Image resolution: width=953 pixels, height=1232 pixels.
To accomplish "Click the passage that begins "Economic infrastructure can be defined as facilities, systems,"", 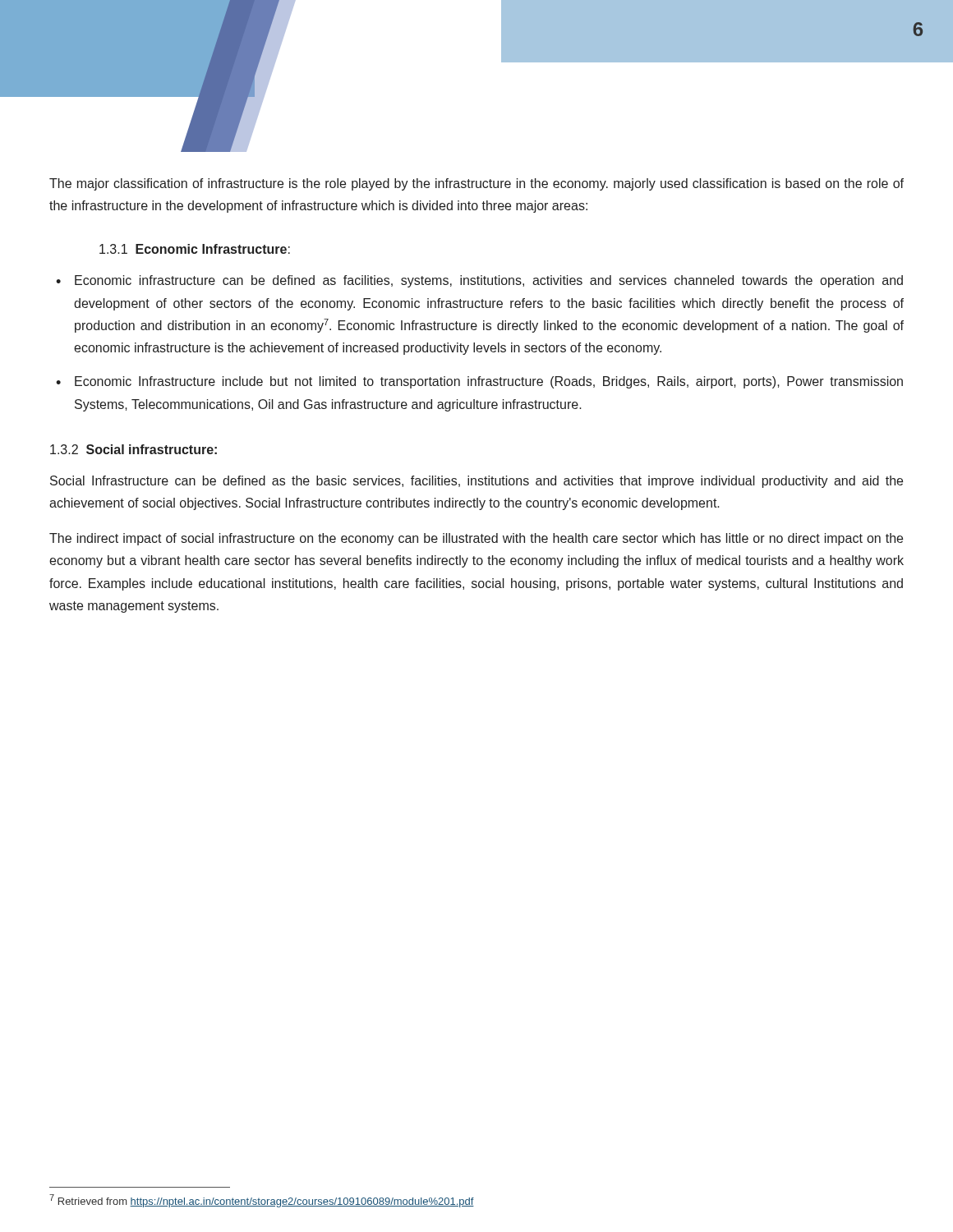I will click(x=489, y=314).
